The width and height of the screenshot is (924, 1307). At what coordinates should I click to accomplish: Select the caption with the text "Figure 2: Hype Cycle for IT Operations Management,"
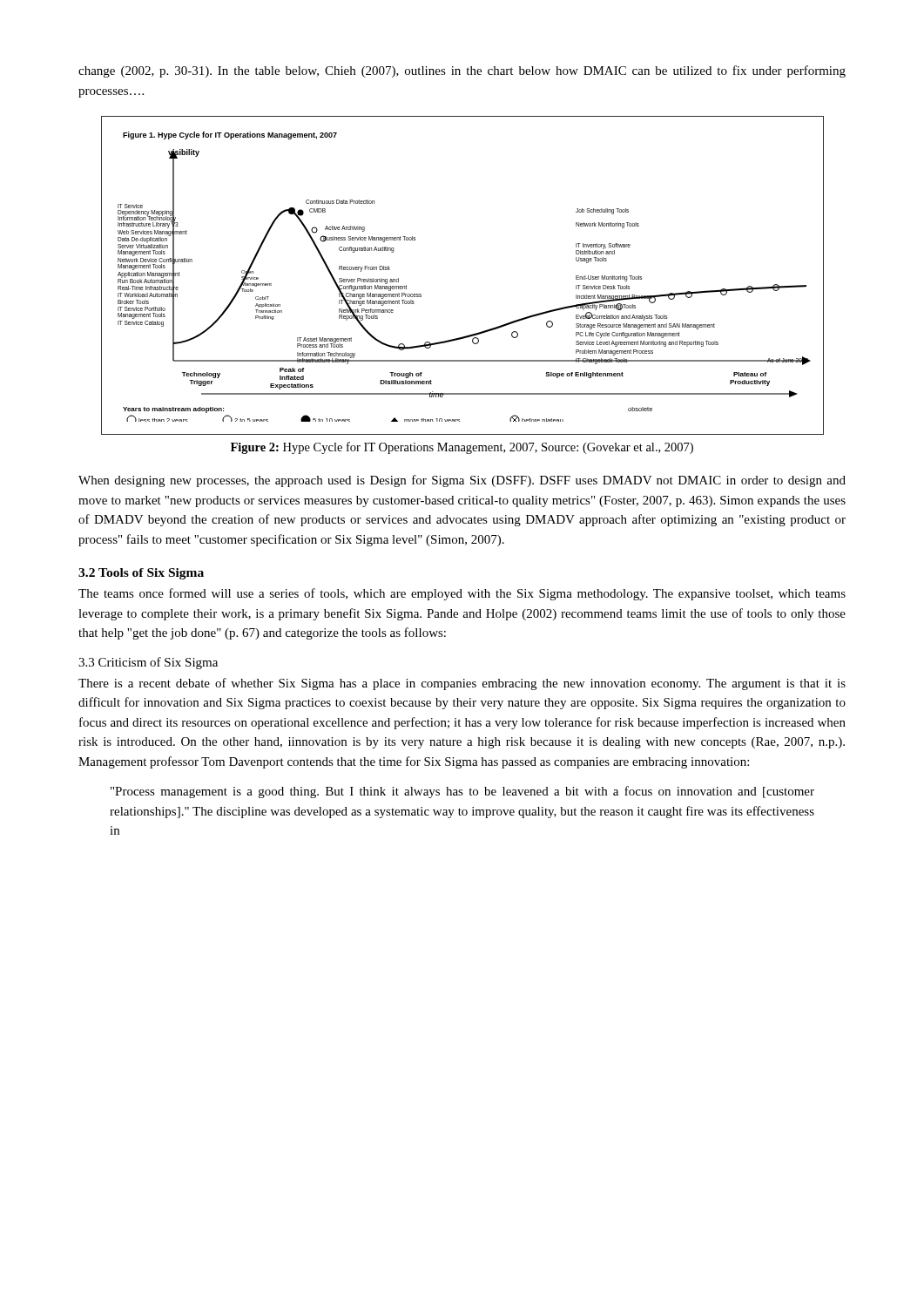(462, 447)
